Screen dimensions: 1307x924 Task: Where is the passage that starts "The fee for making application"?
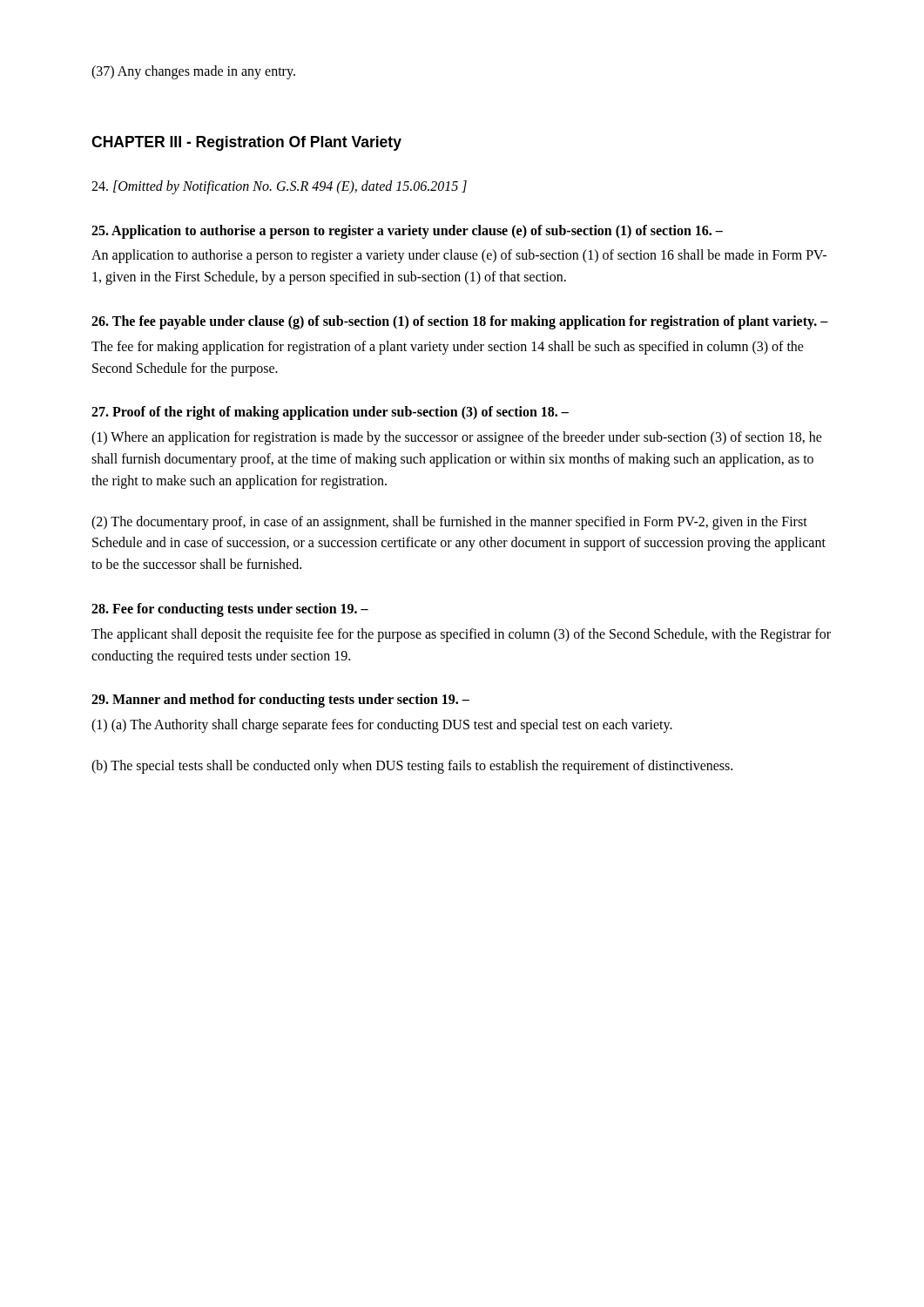coord(462,358)
